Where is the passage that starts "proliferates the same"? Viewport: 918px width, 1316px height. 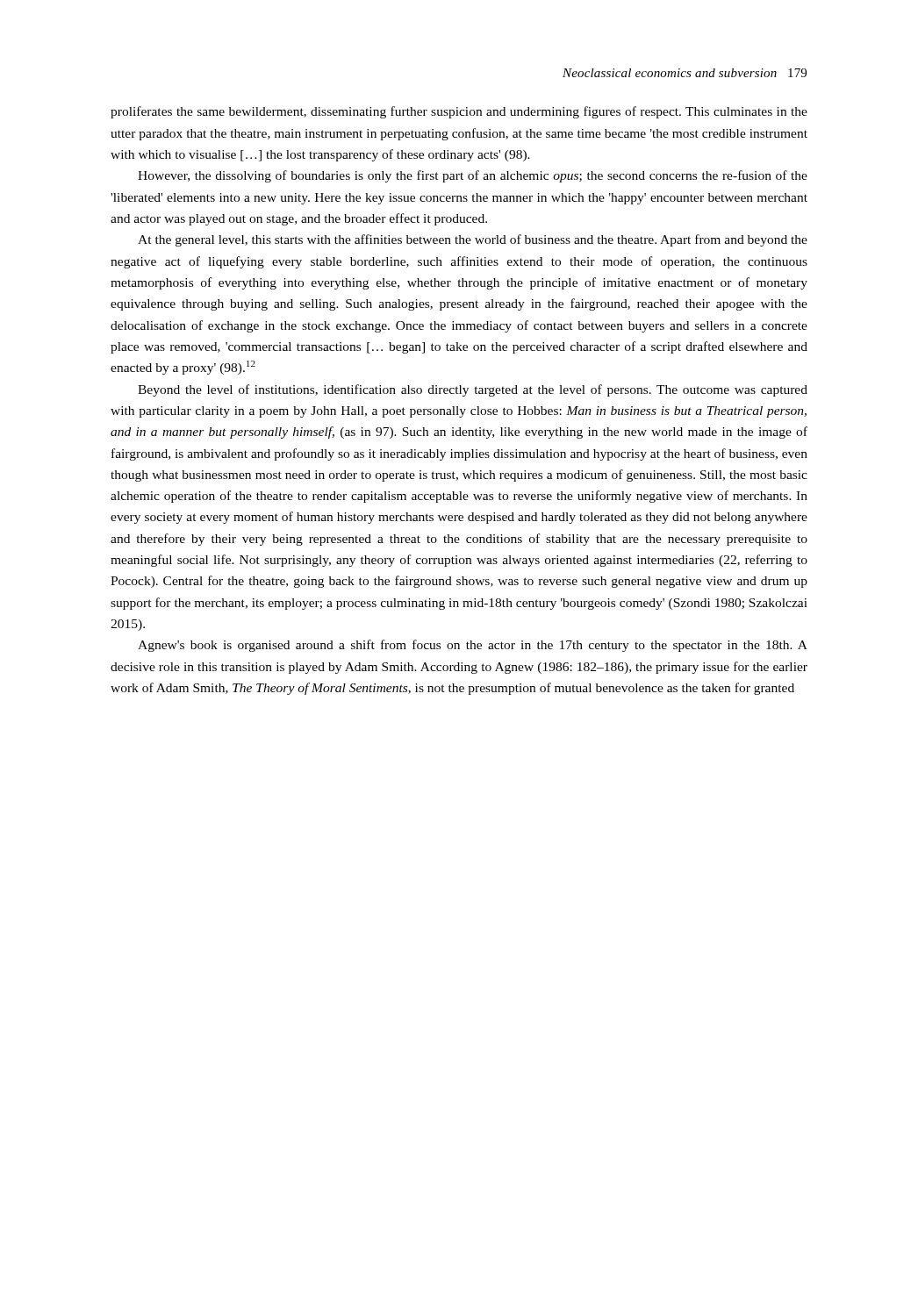pyautogui.click(x=459, y=400)
